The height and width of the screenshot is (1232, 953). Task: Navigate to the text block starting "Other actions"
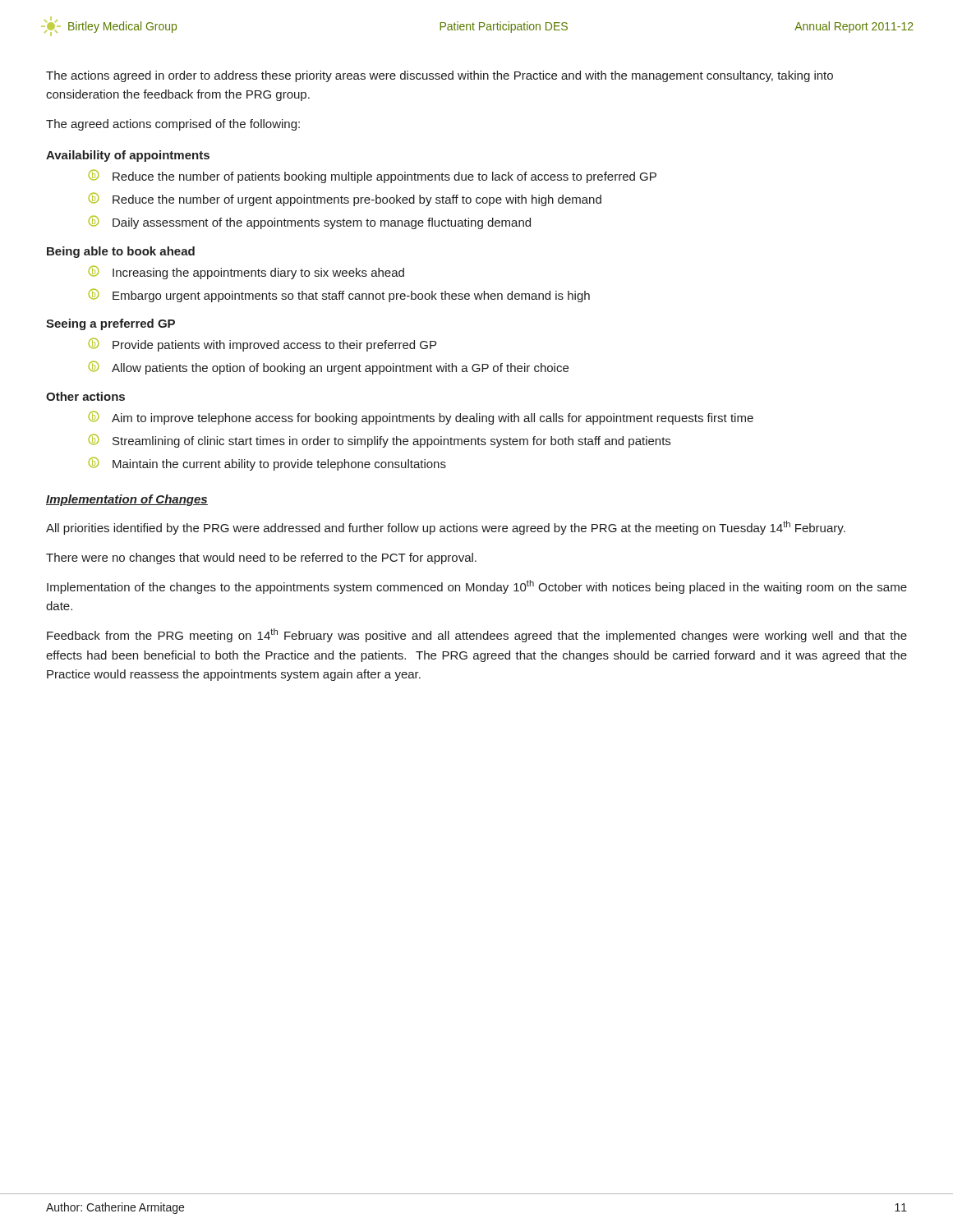(86, 396)
